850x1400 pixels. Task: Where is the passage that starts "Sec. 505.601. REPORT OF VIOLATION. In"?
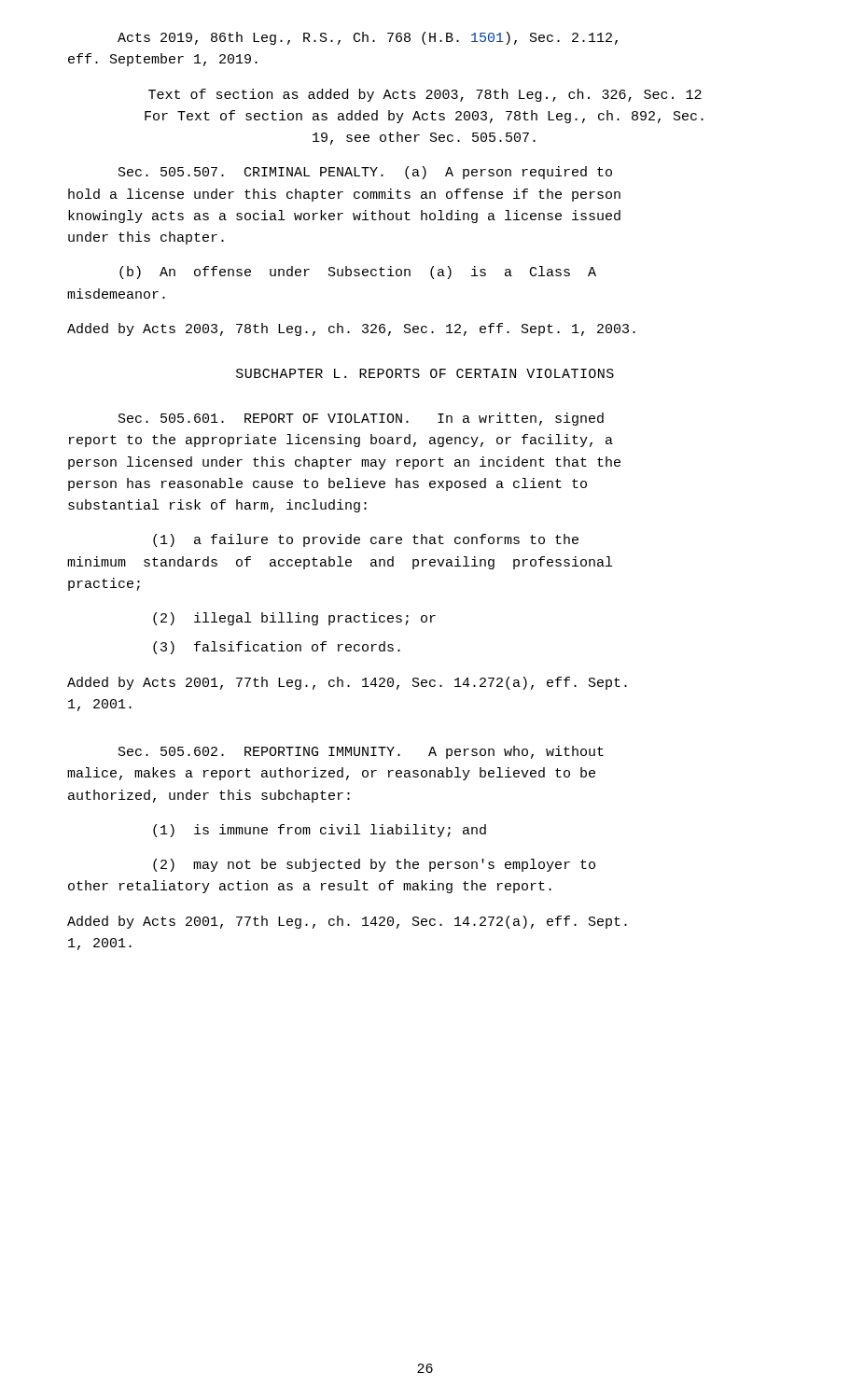(344, 463)
